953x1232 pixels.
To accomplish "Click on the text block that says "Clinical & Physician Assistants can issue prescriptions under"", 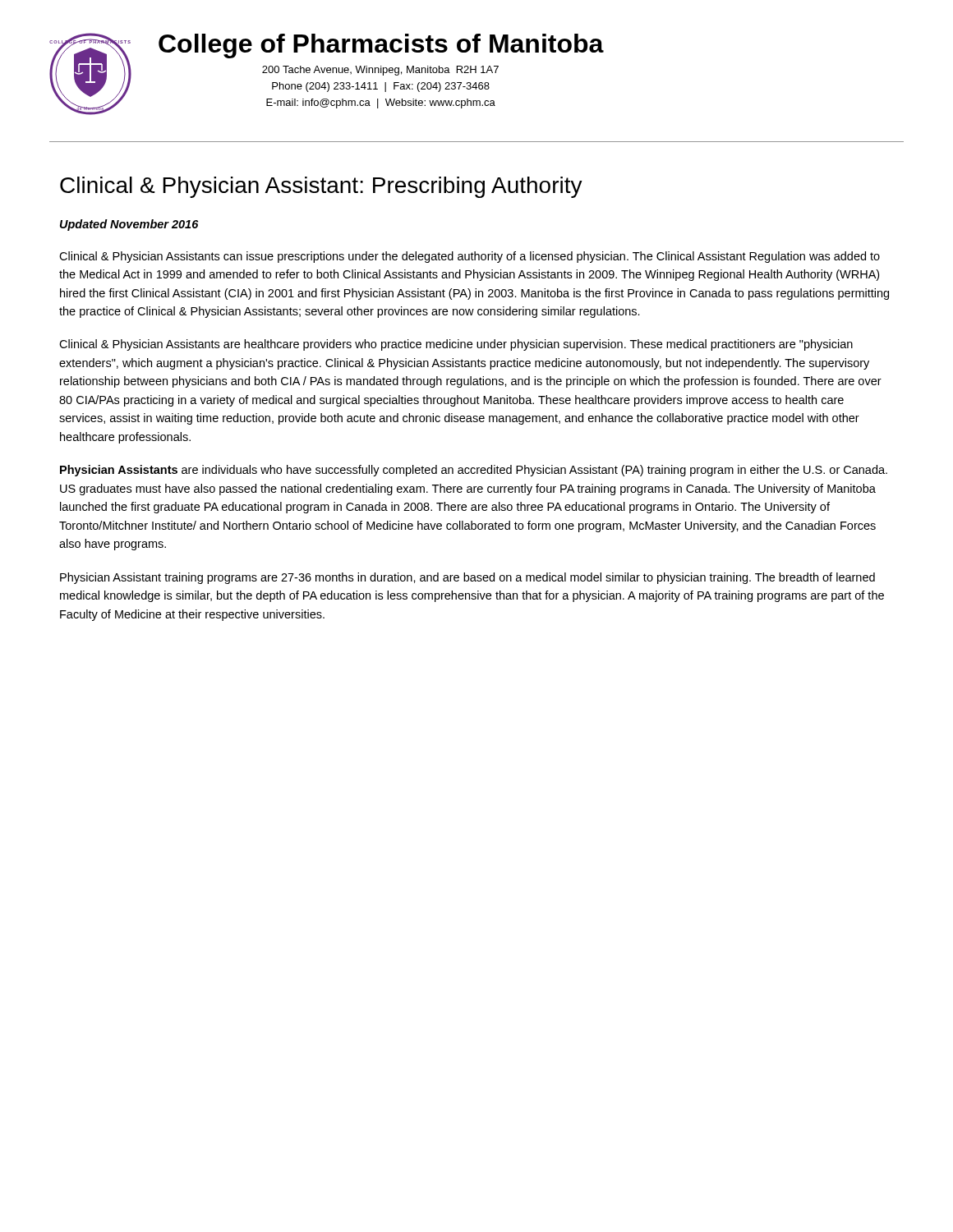I will pos(476,284).
